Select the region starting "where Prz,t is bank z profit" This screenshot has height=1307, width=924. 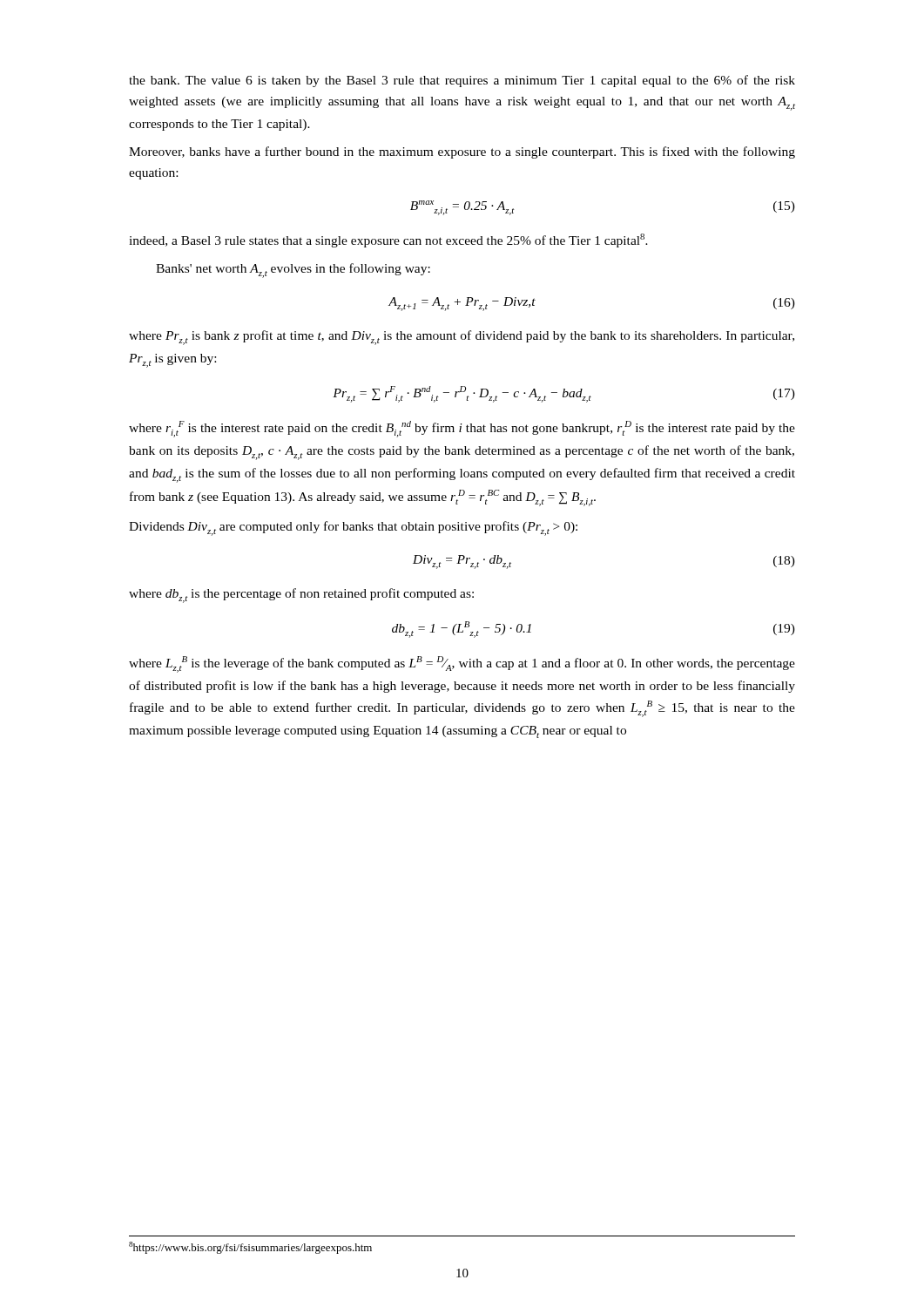point(462,347)
